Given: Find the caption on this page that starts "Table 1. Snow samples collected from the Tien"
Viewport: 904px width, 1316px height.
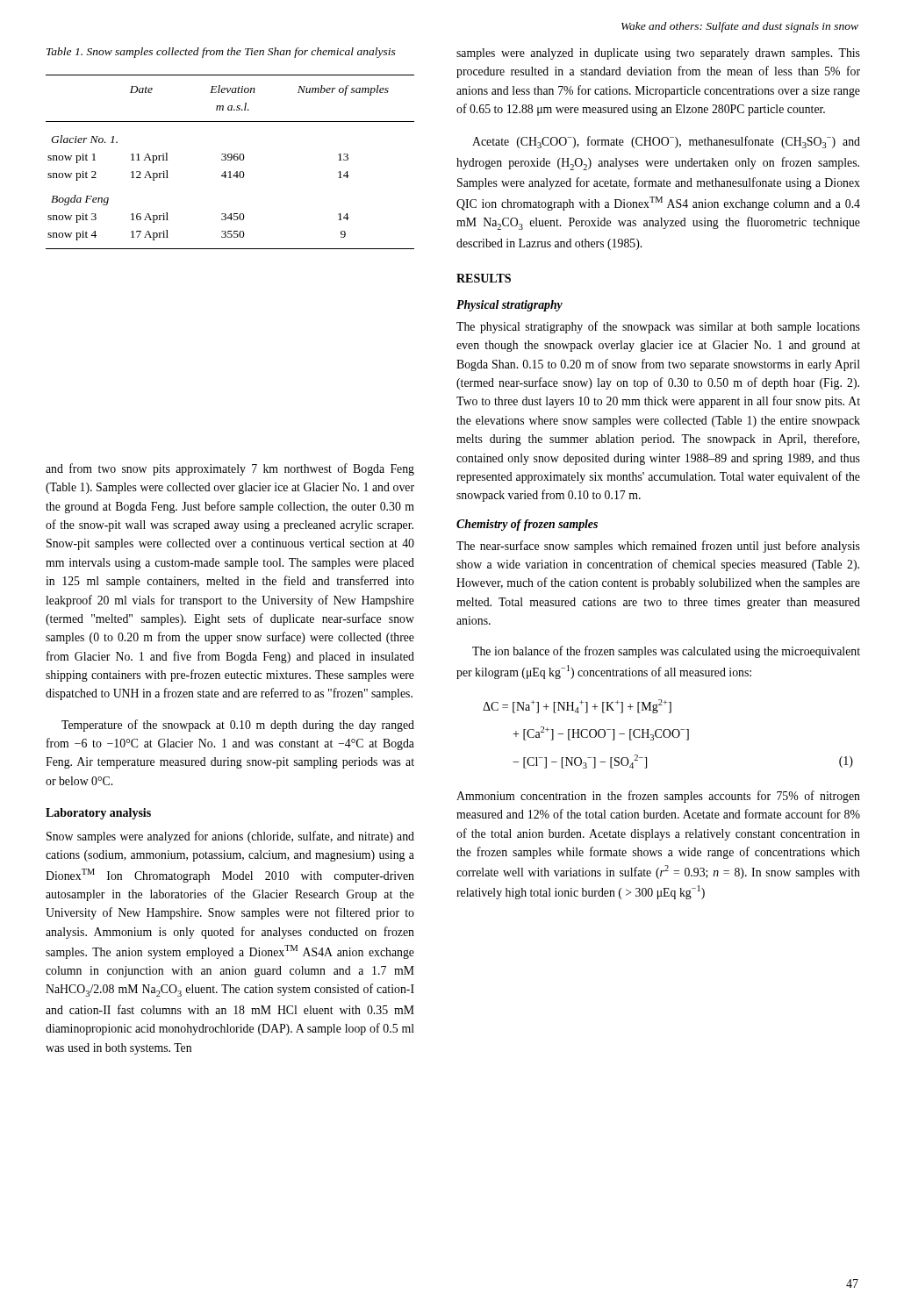Looking at the screenshot, I should [221, 51].
